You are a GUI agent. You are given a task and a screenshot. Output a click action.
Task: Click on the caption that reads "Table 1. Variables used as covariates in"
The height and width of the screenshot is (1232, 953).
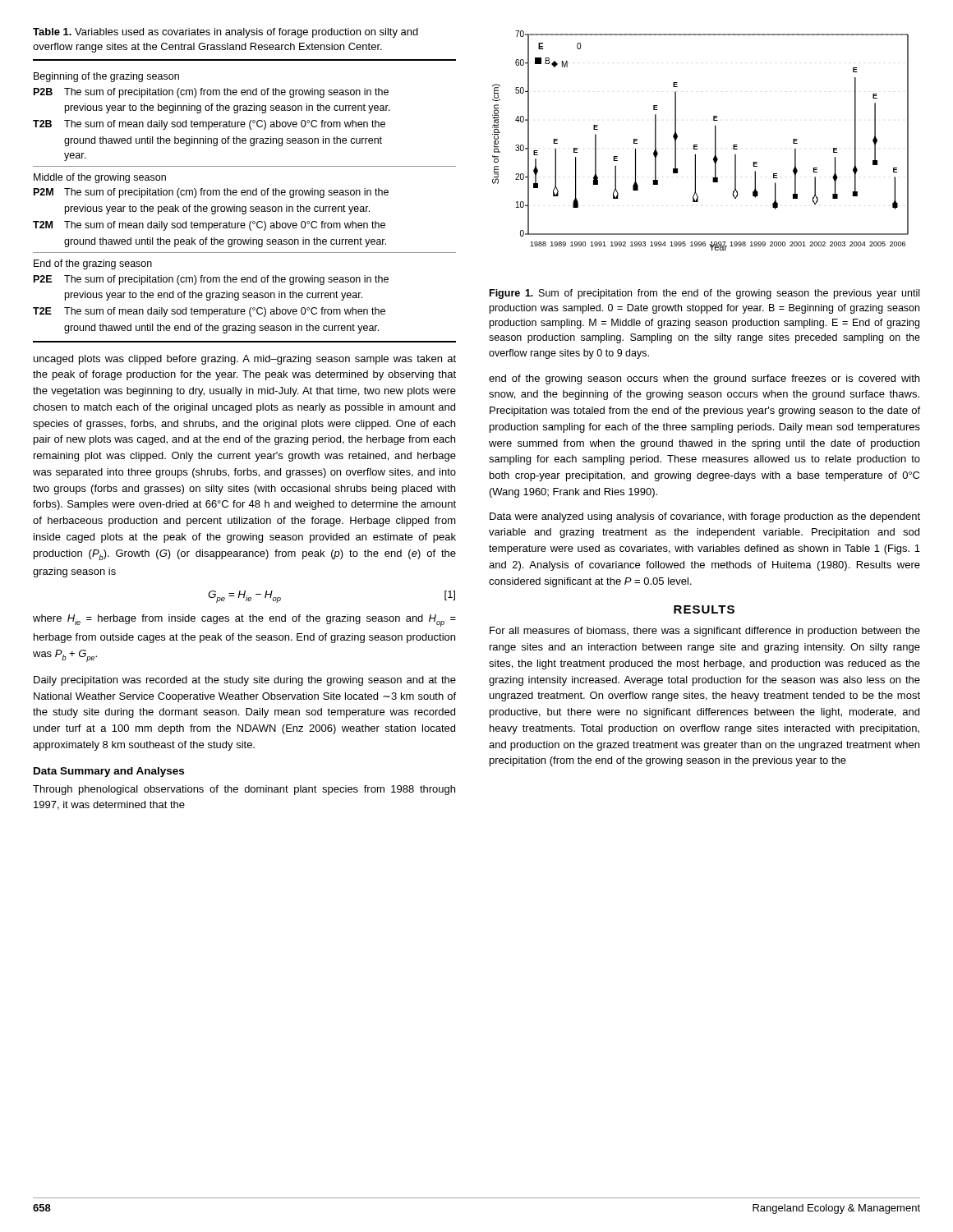coord(226,39)
